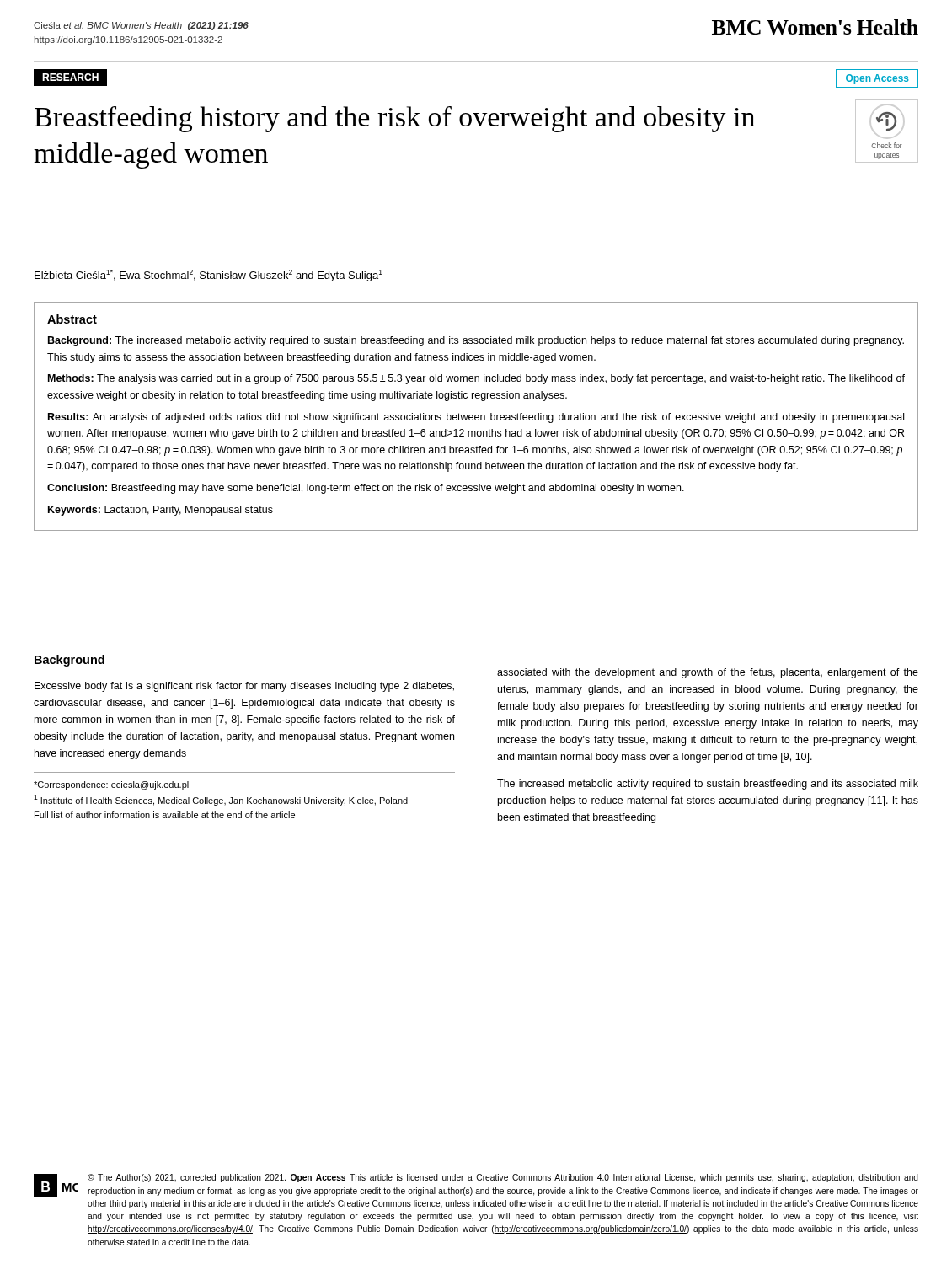Locate the block of text that opens with "Excessive body fat is a"
The image size is (952, 1264).
pyautogui.click(x=244, y=719)
